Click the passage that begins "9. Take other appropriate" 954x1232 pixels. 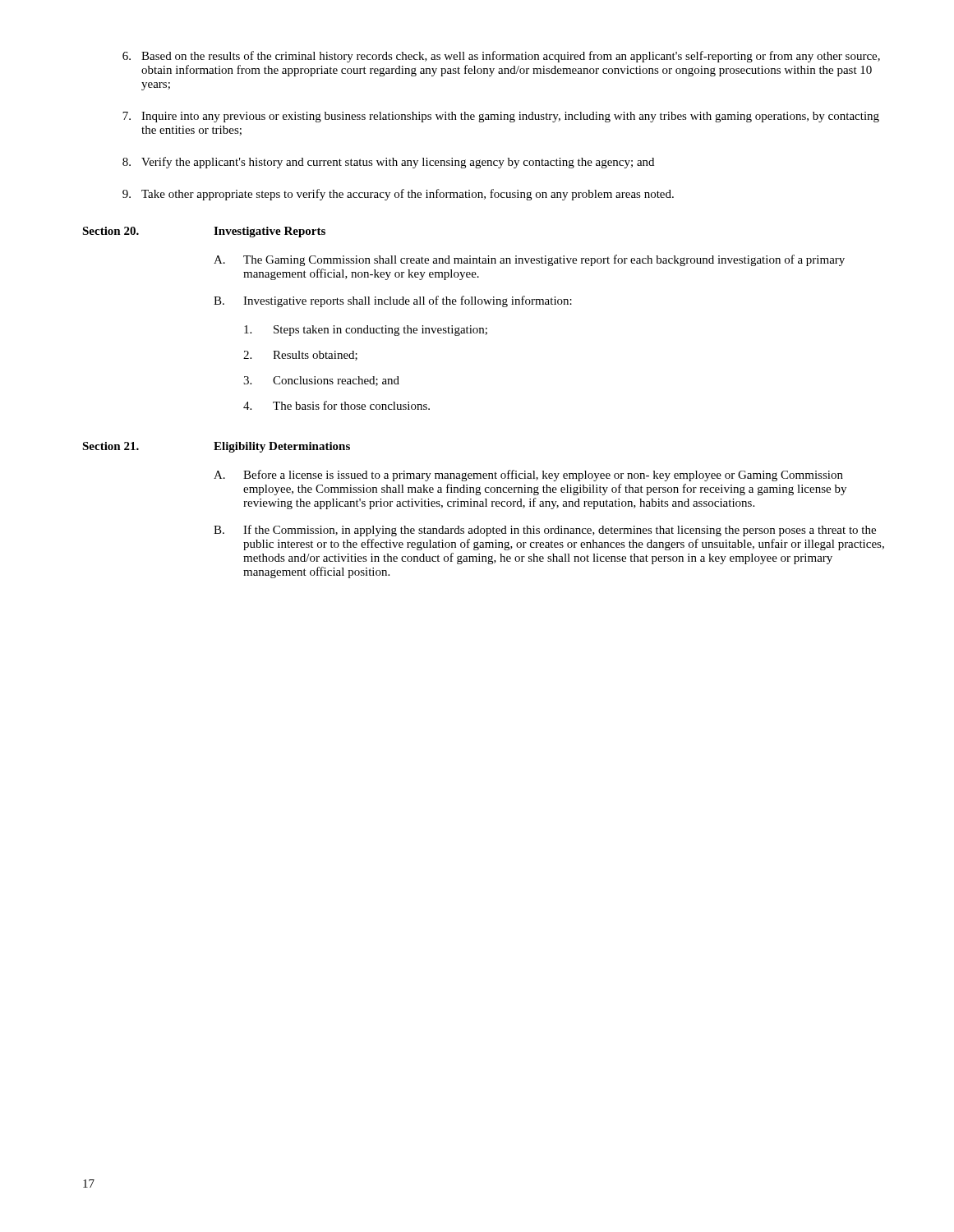[485, 194]
